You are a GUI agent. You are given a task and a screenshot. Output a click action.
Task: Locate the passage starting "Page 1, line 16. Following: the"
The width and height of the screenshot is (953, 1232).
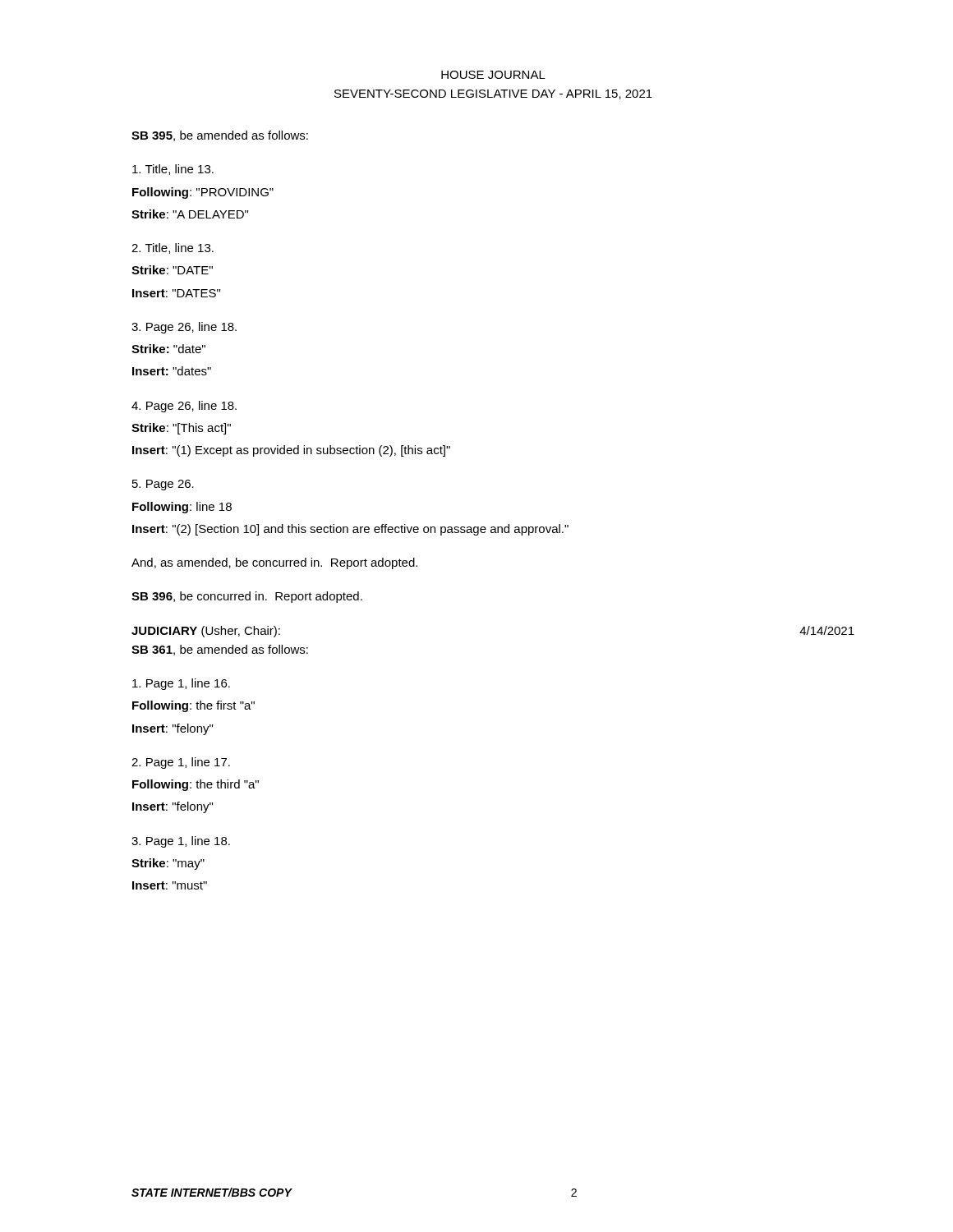[x=181, y=684]
